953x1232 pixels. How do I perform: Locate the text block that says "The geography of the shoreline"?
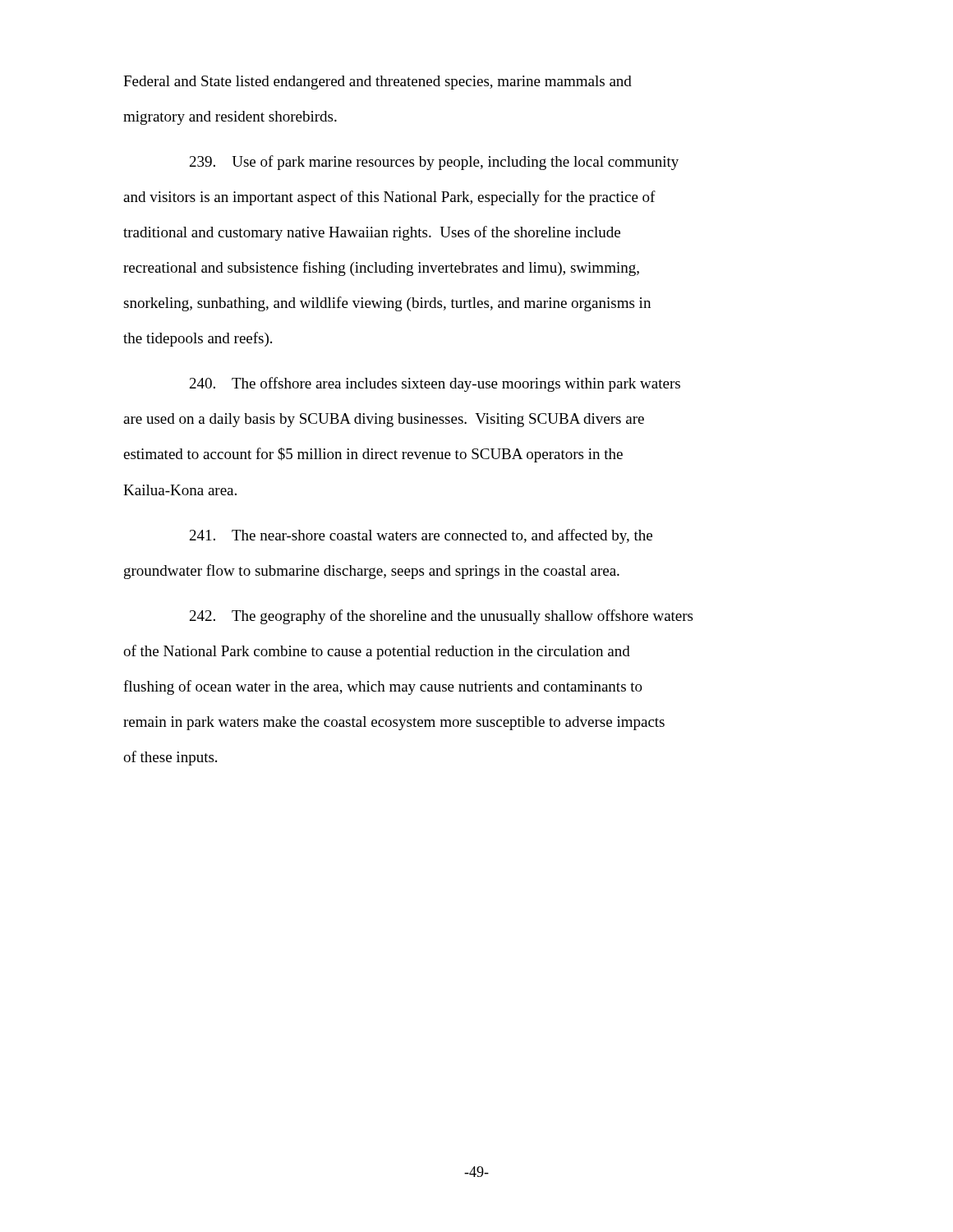[x=476, y=686]
